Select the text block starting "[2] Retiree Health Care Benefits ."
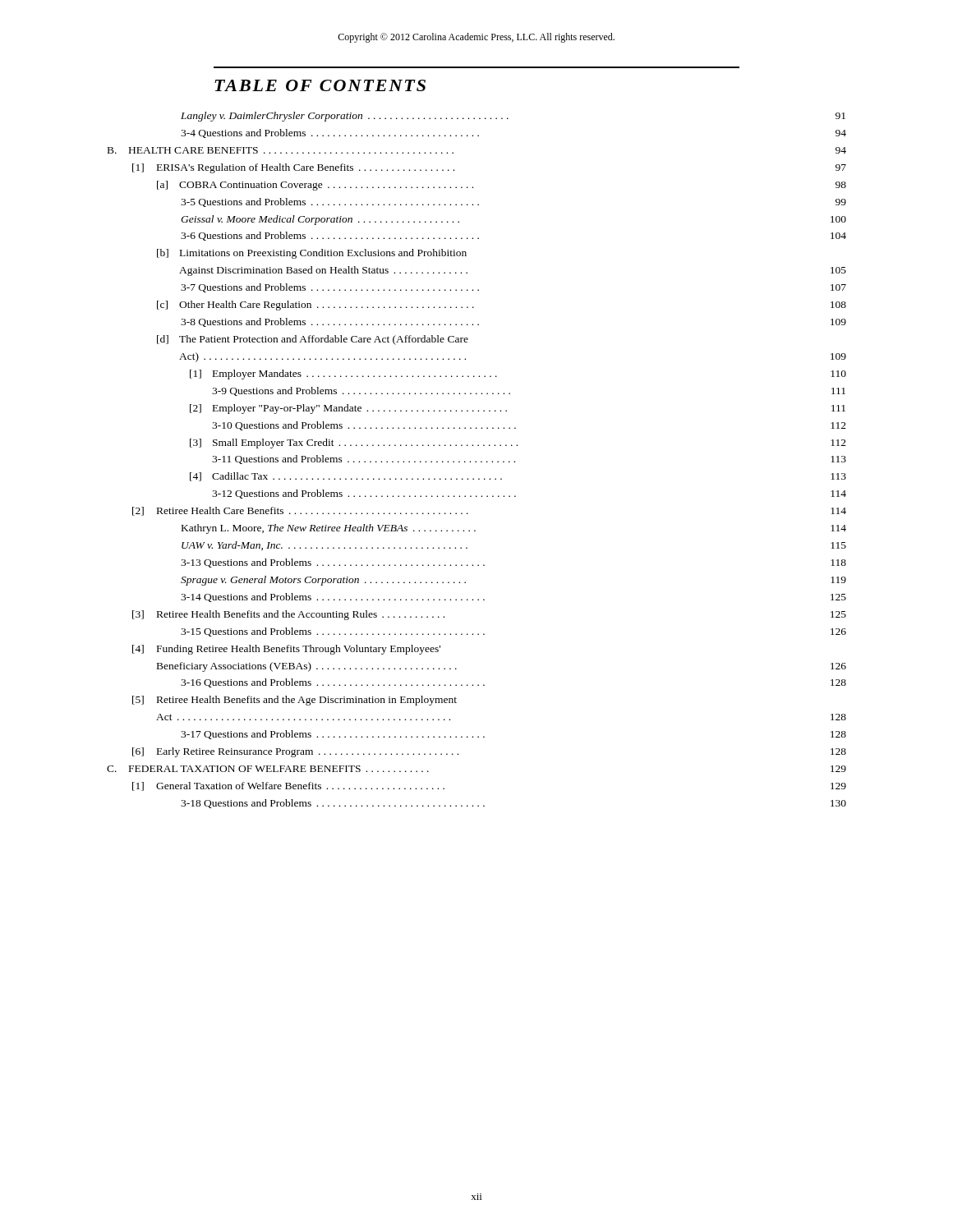Image resolution: width=953 pixels, height=1232 pixels. (216, 511)
